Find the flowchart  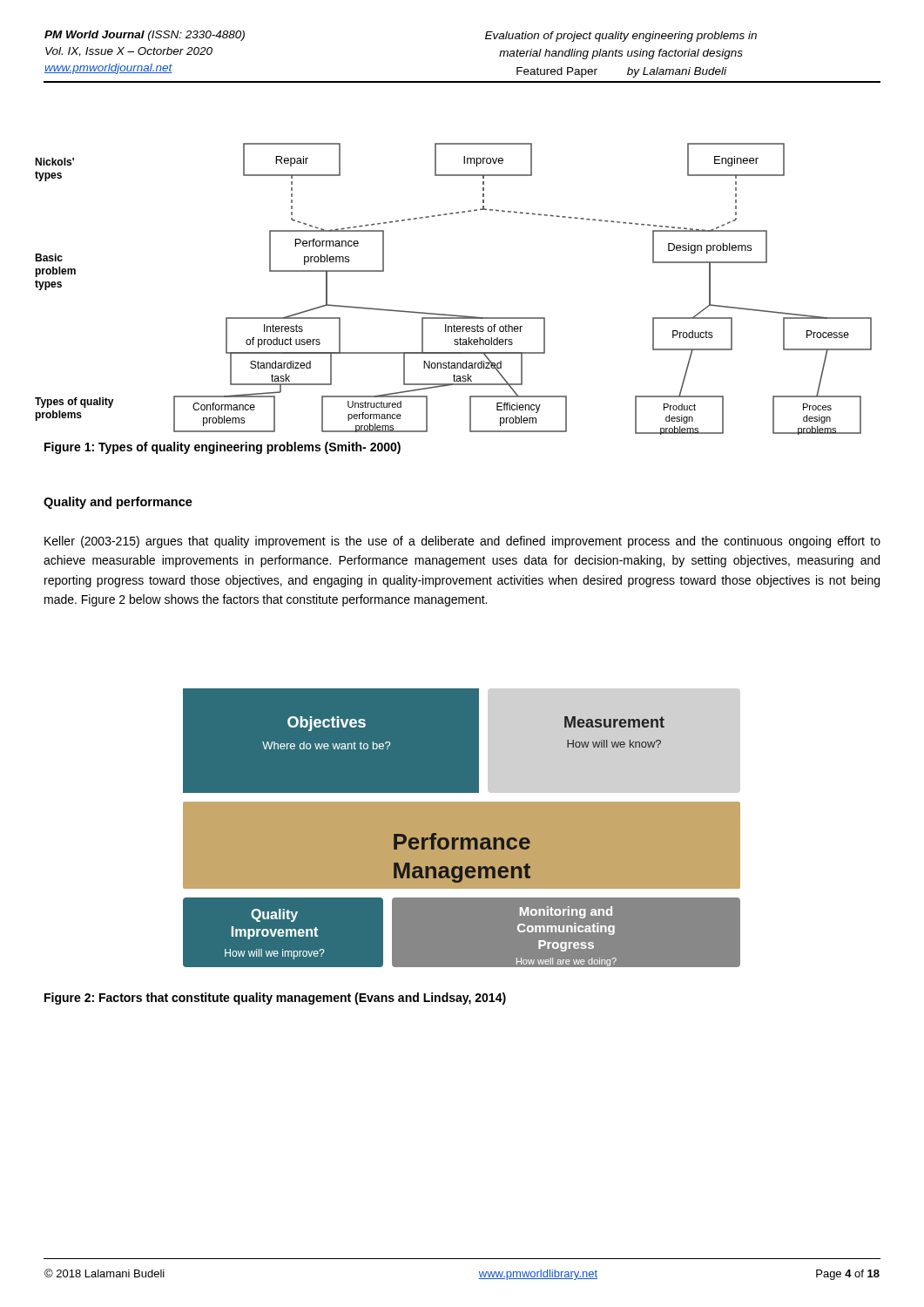(x=471, y=266)
